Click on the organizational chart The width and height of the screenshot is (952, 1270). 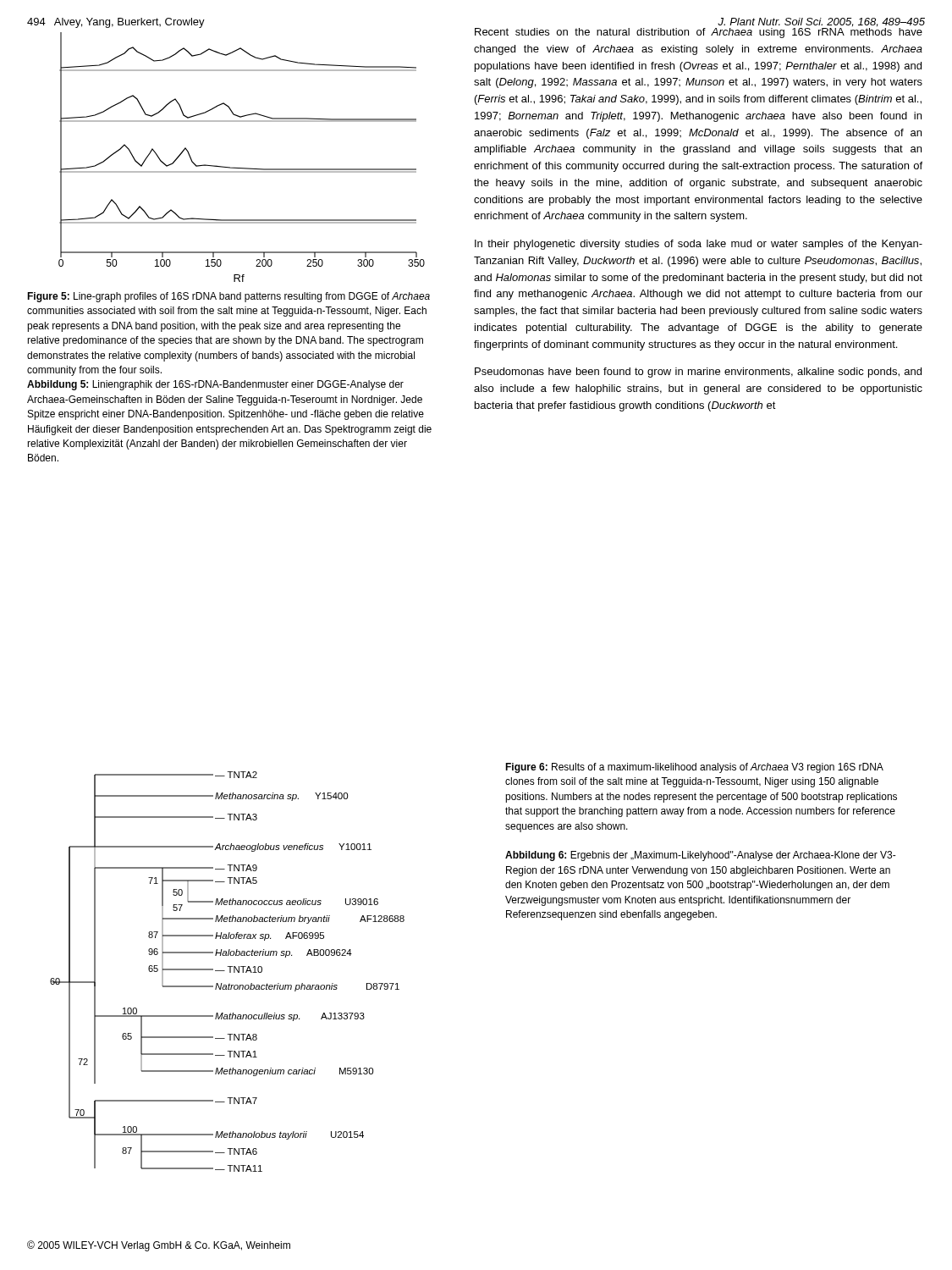point(262,983)
